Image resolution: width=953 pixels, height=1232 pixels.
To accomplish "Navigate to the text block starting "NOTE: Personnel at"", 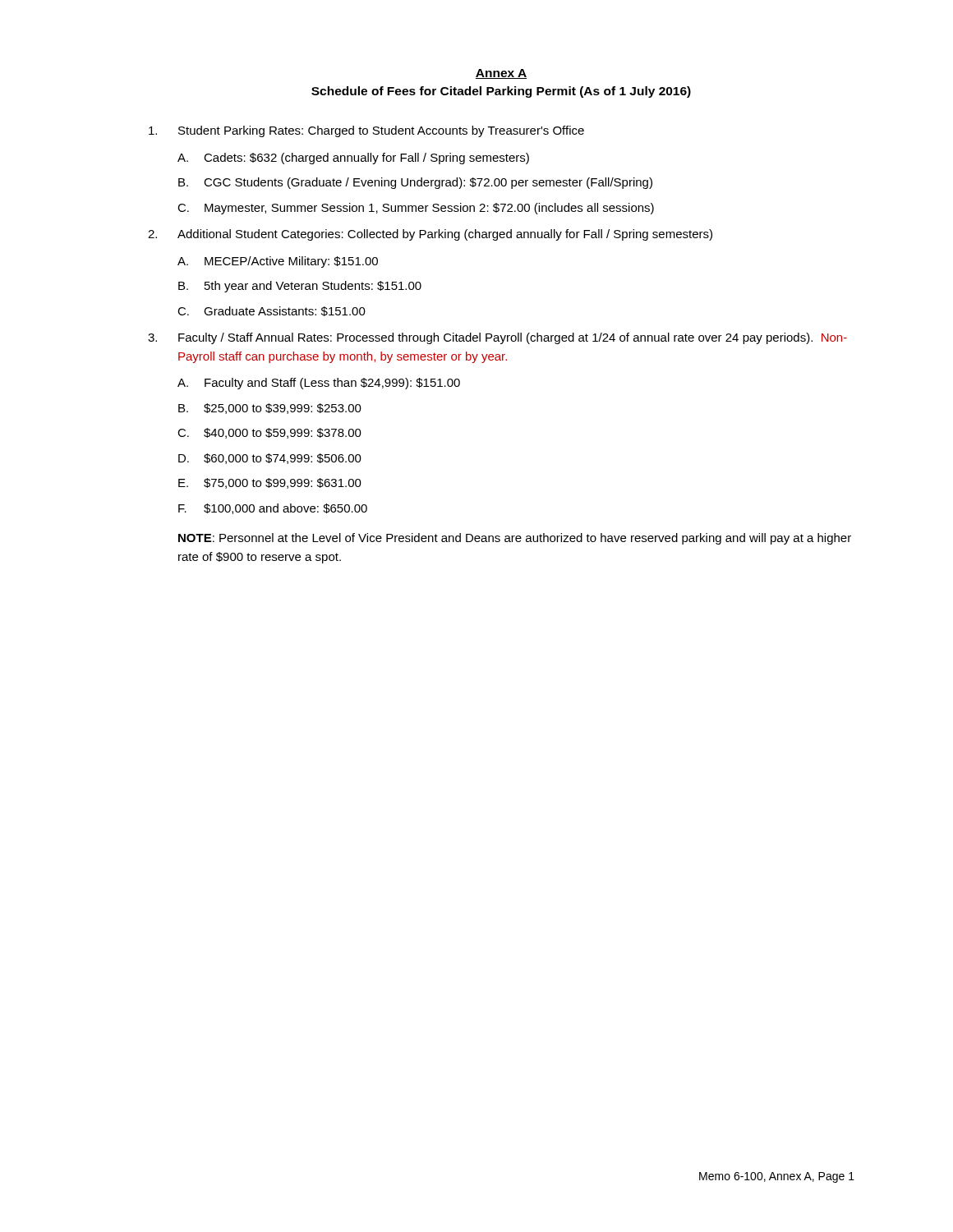I will (514, 547).
